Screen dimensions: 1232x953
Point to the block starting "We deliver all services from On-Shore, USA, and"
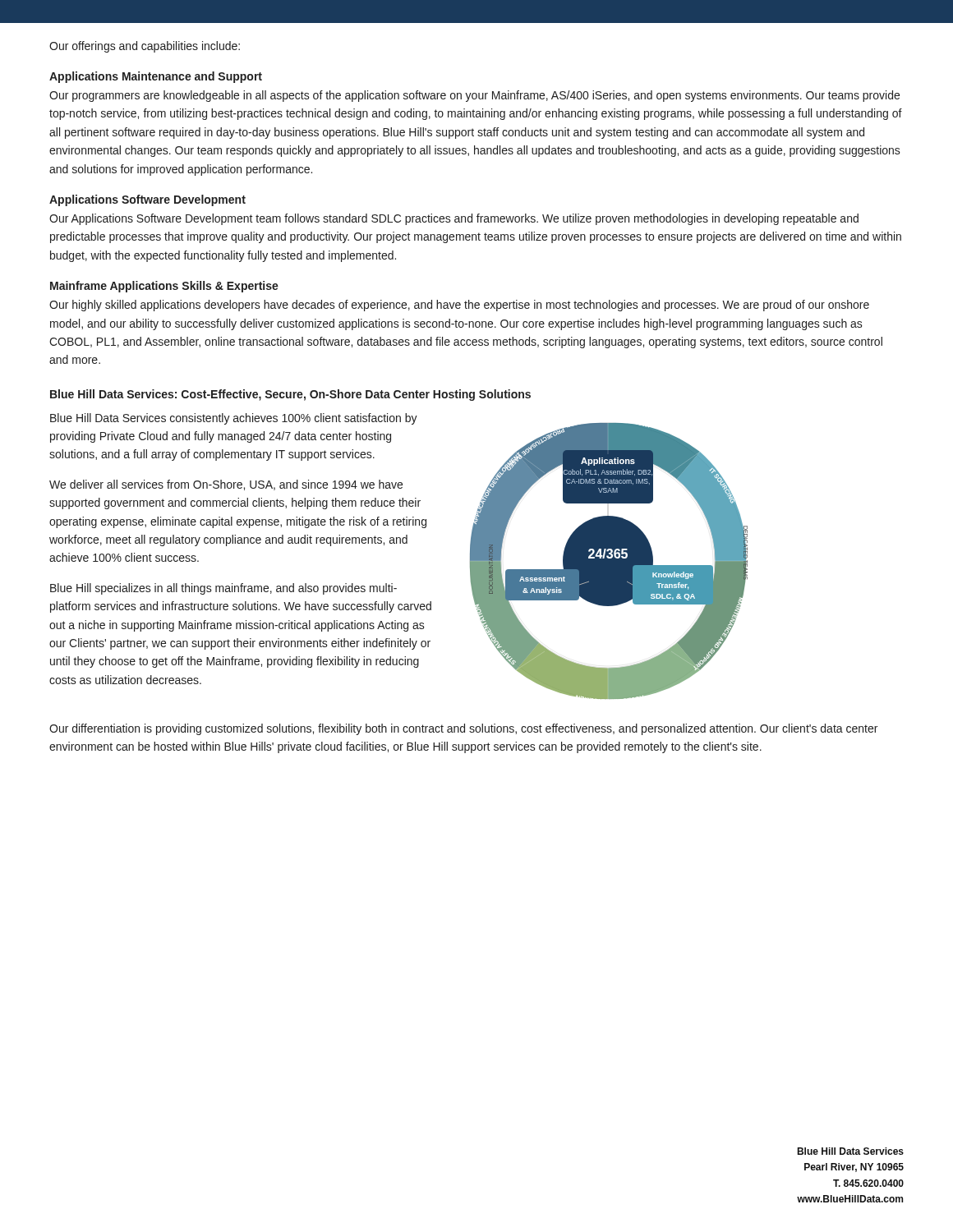[x=238, y=521]
